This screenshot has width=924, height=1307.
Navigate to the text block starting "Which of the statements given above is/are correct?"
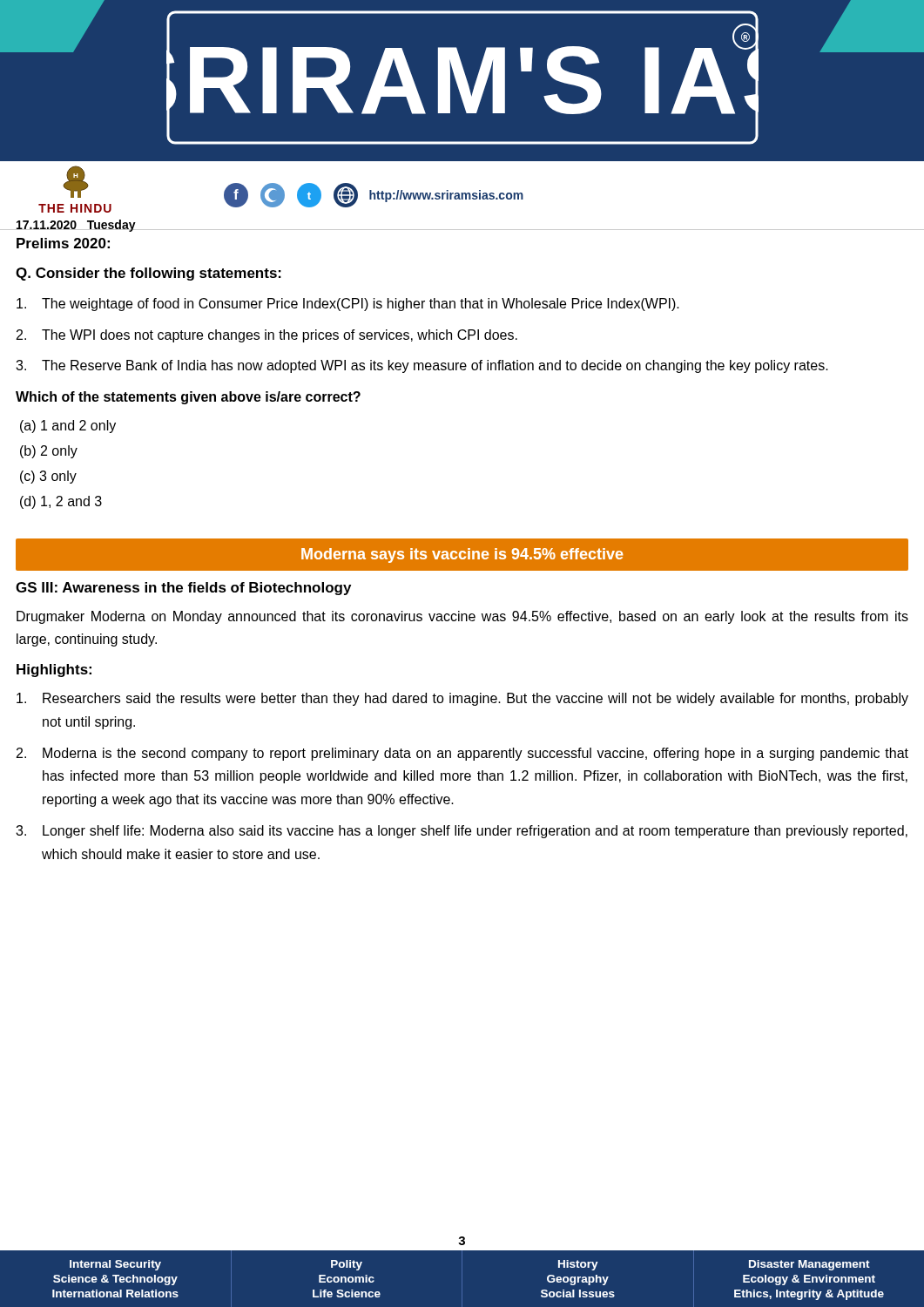(x=188, y=397)
